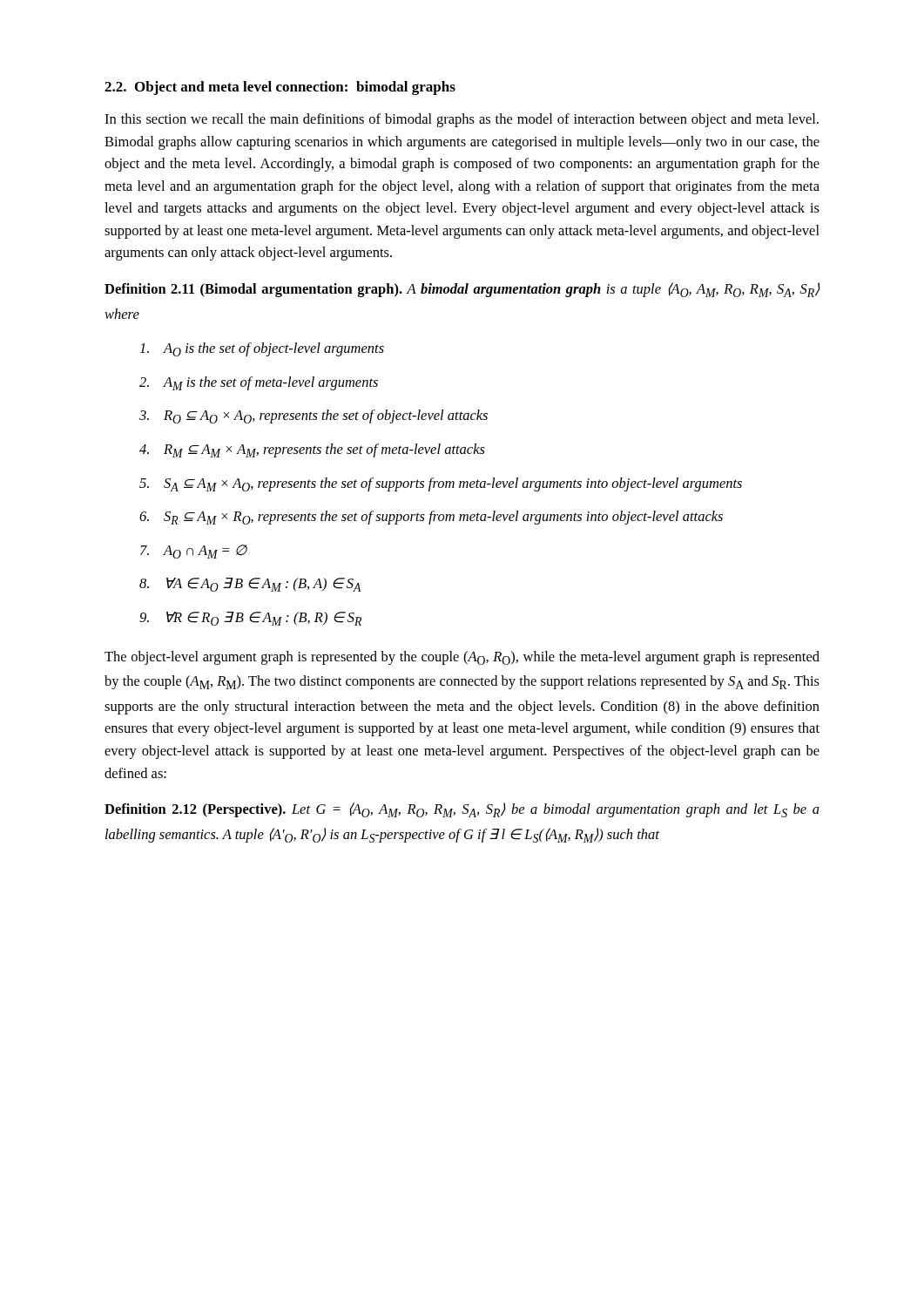Locate the passage starting "4. RM ⊆ AM × AM, represents the"
Image resolution: width=924 pixels, height=1307 pixels.
point(479,451)
